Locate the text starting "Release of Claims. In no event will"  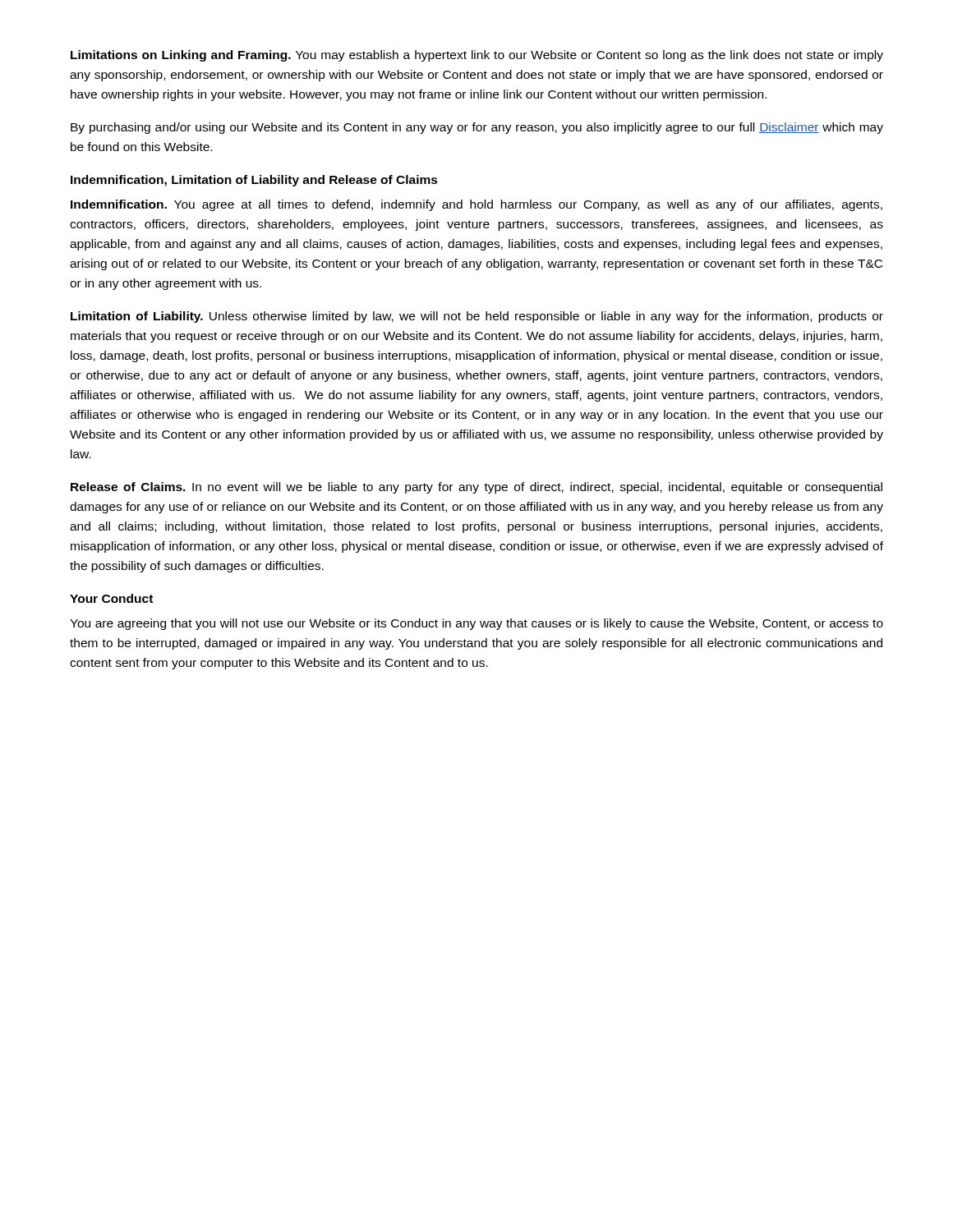(476, 527)
